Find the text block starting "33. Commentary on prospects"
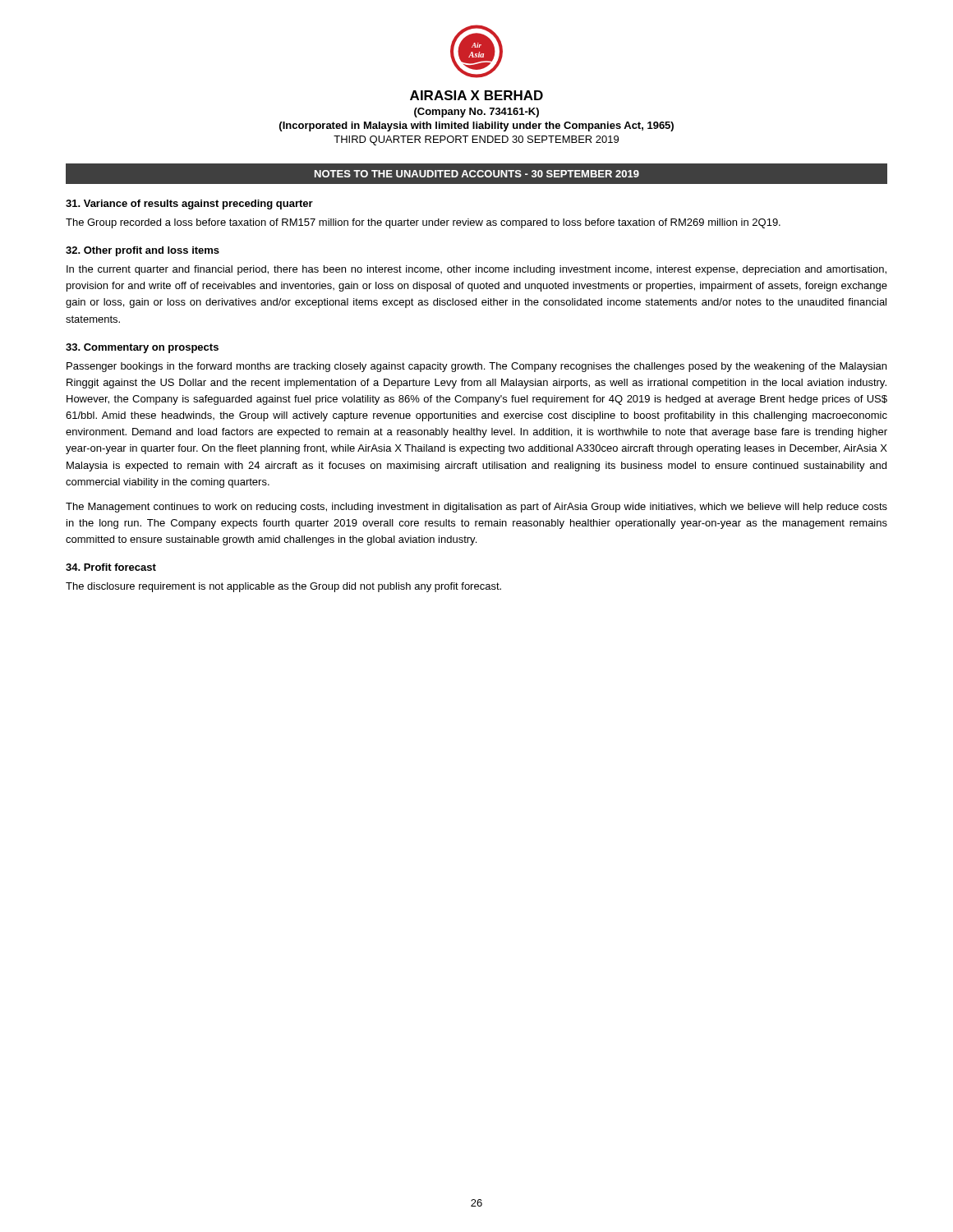The image size is (953, 1232). point(142,347)
